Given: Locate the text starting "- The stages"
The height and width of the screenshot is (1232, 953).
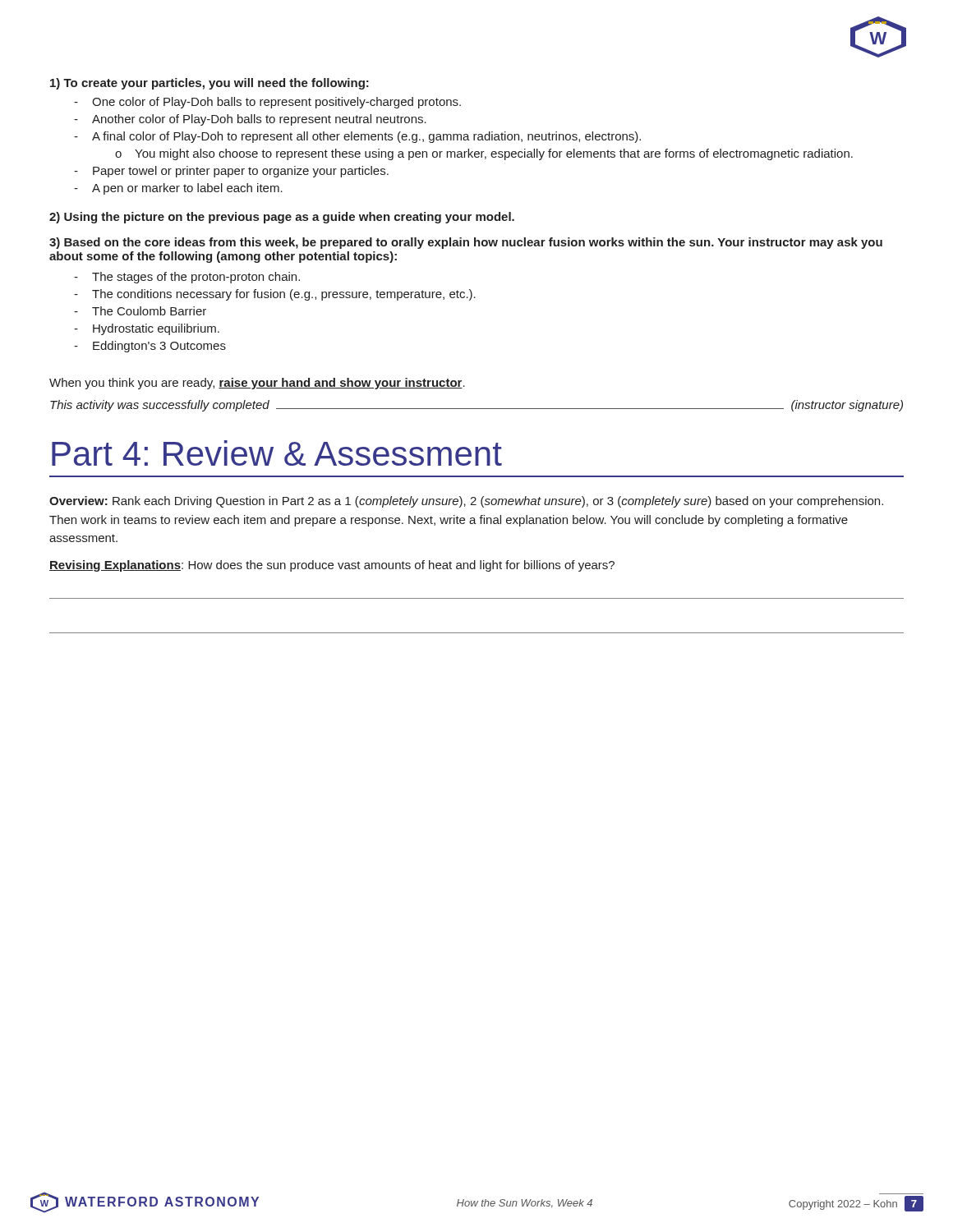Looking at the screenshot, I should click(187, 276).
